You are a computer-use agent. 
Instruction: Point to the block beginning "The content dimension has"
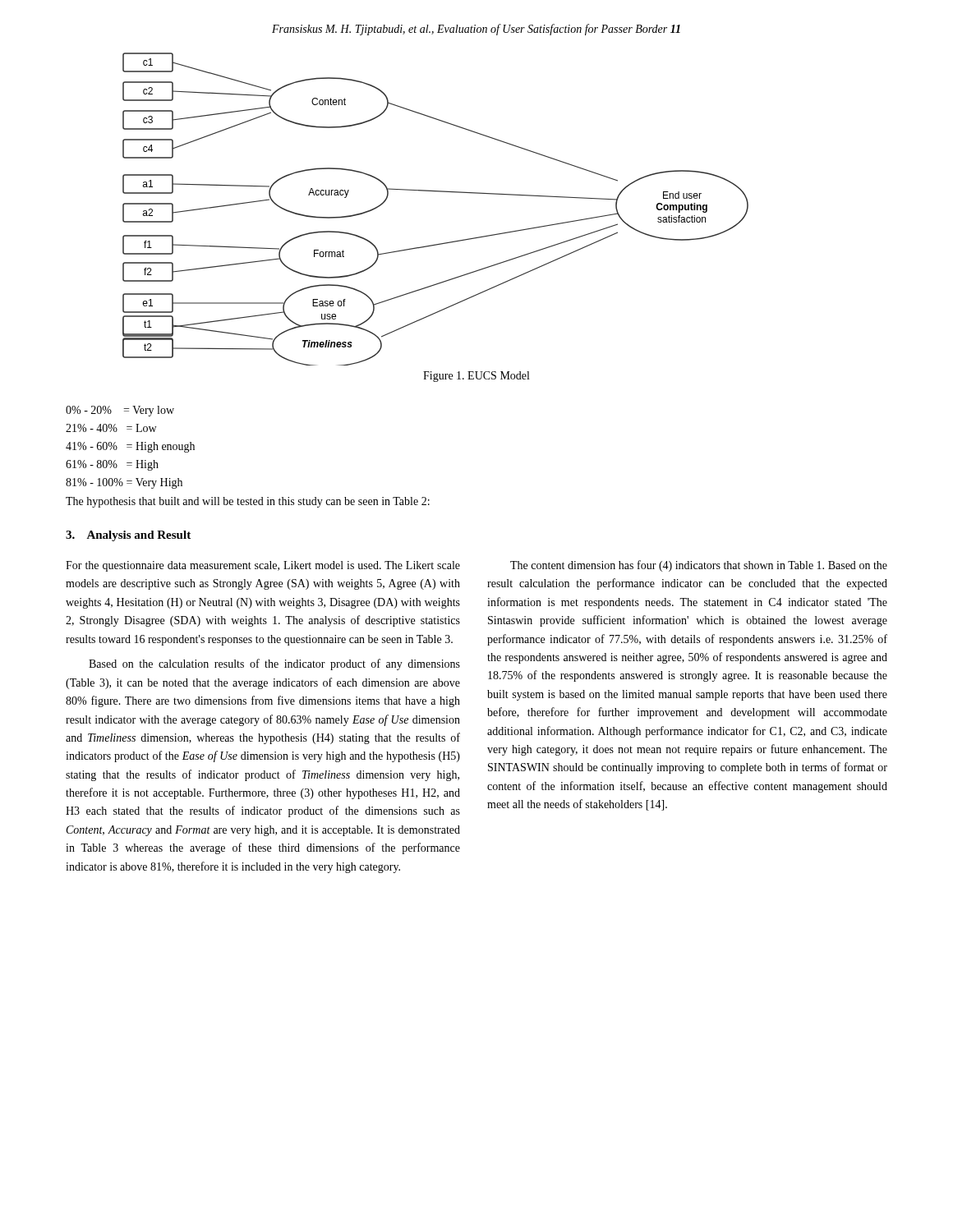687,686
